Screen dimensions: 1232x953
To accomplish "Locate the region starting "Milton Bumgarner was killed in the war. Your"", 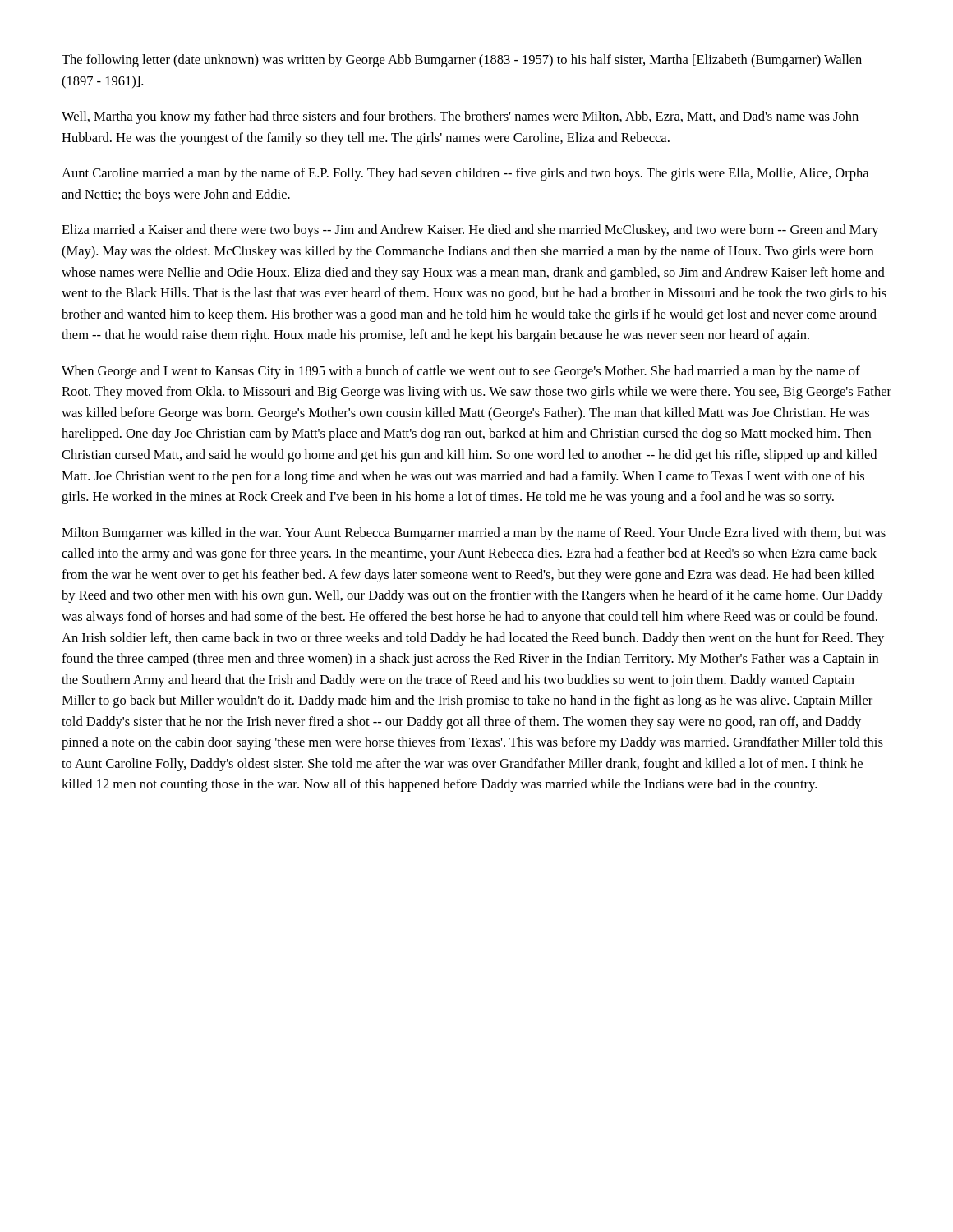I will point(474,658).
